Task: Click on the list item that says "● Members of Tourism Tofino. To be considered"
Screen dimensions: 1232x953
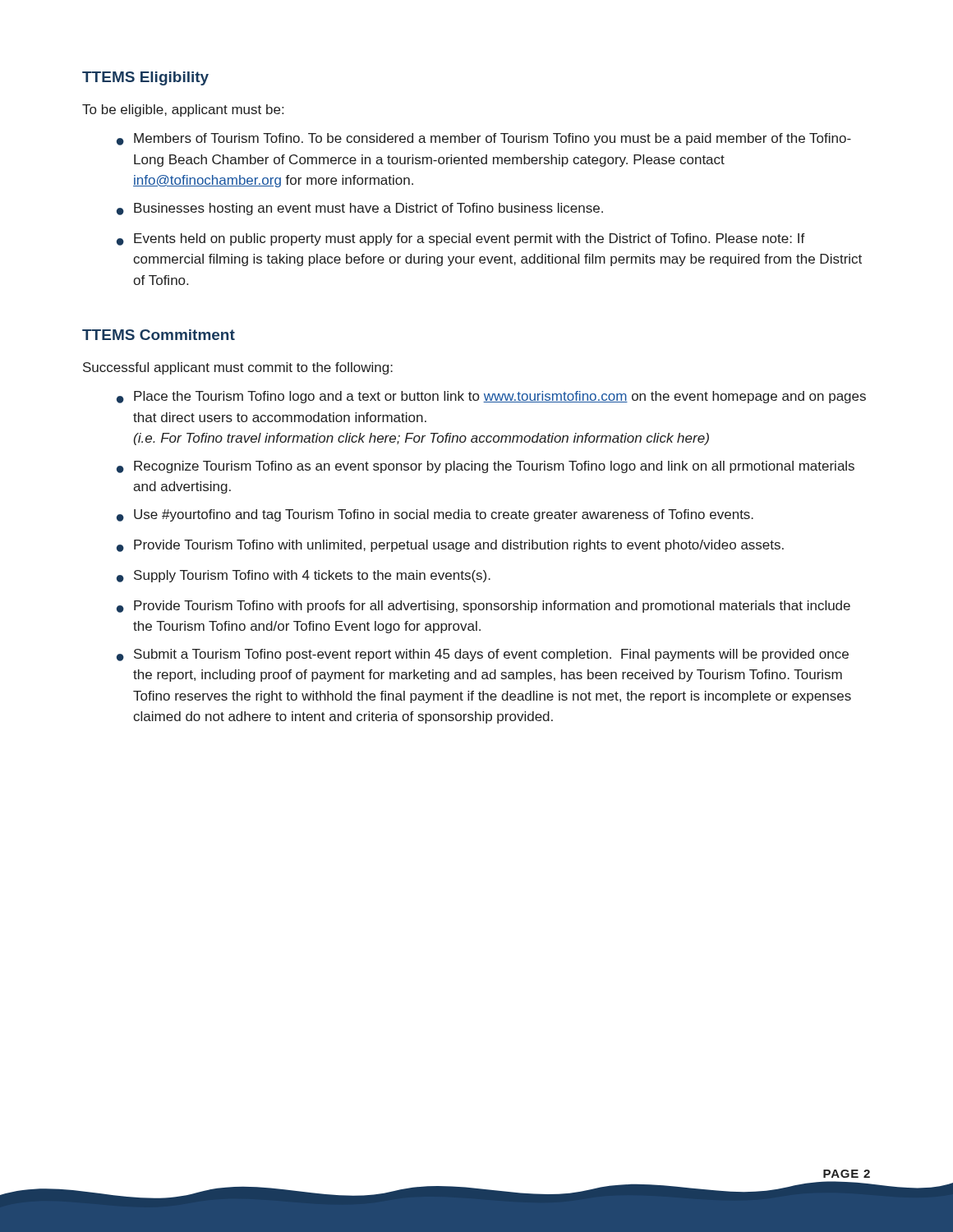Action: (x=493, y=160)
